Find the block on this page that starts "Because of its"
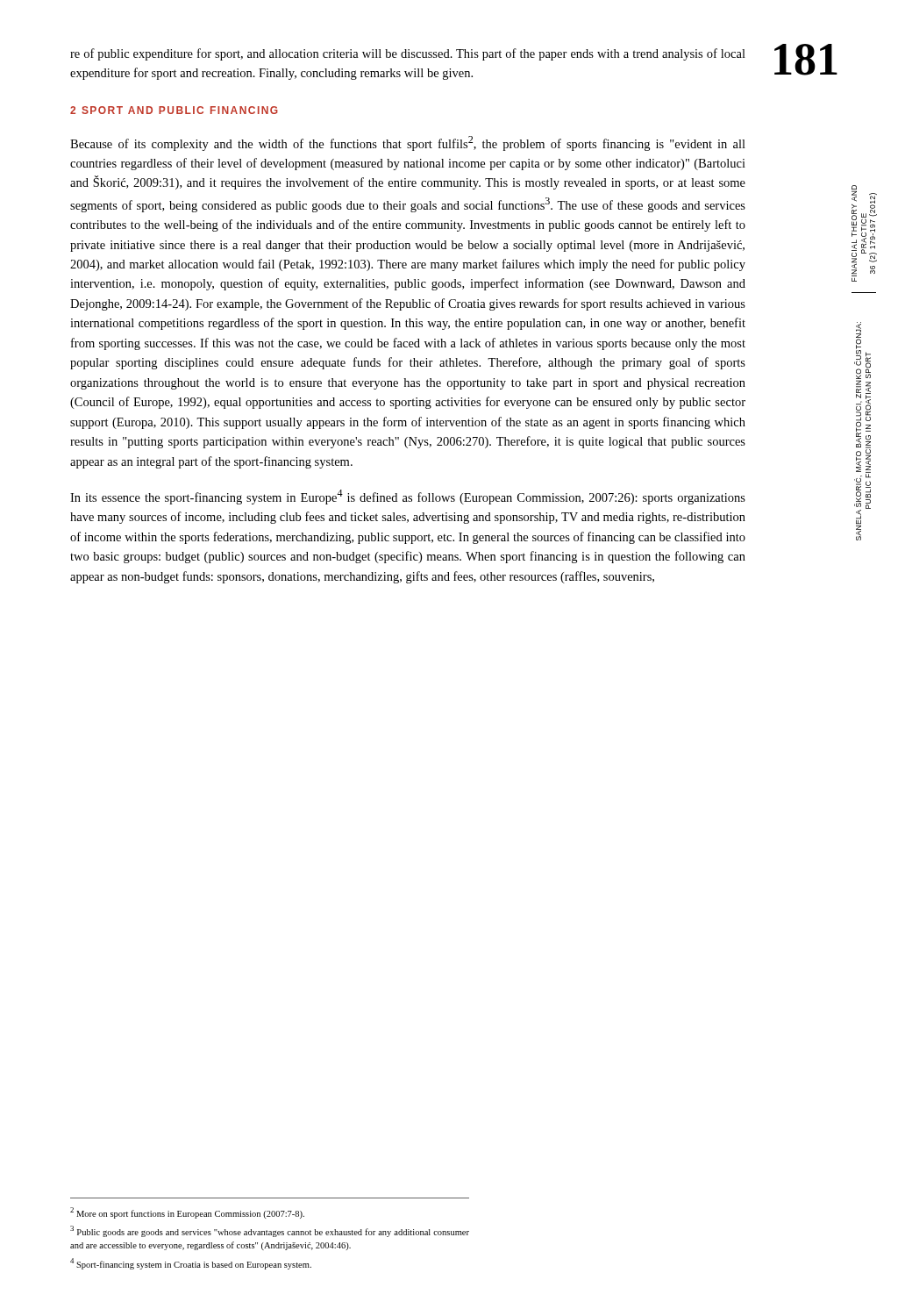Image resolution: width=905 pixels, height=1316 pixels. pos(408,301)
